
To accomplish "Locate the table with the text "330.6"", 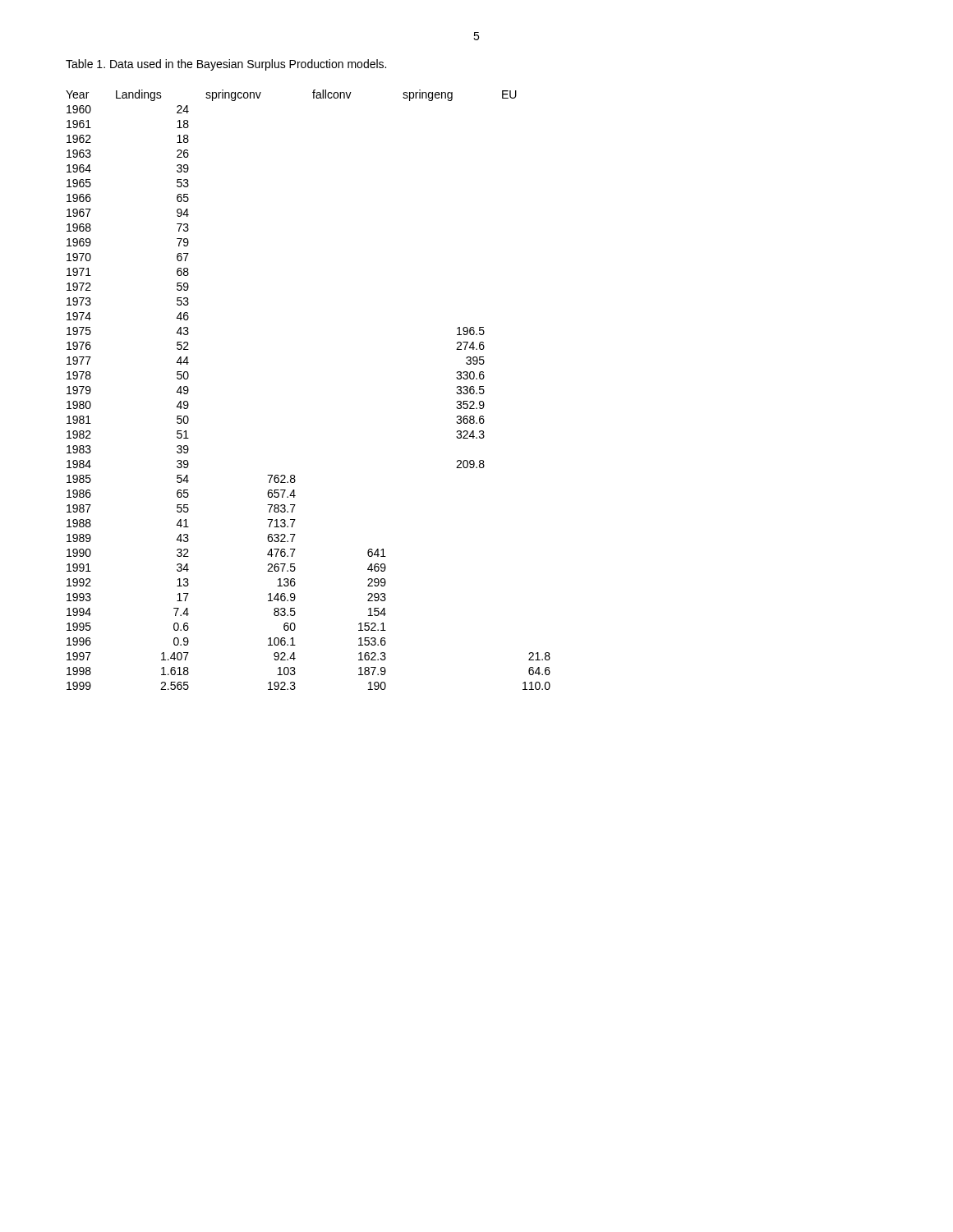I will point(308,390).
